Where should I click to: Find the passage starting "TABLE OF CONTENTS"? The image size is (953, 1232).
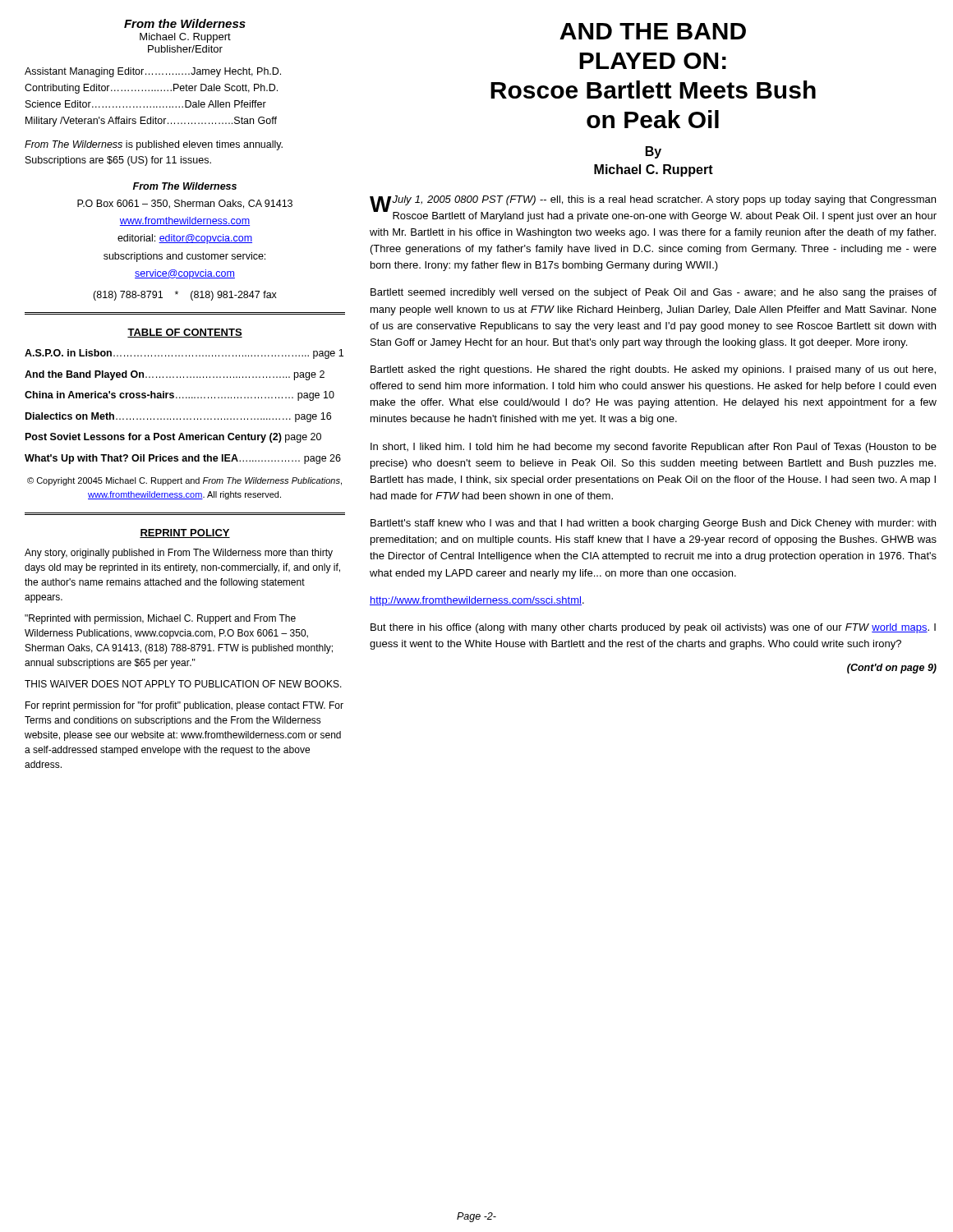185,332
